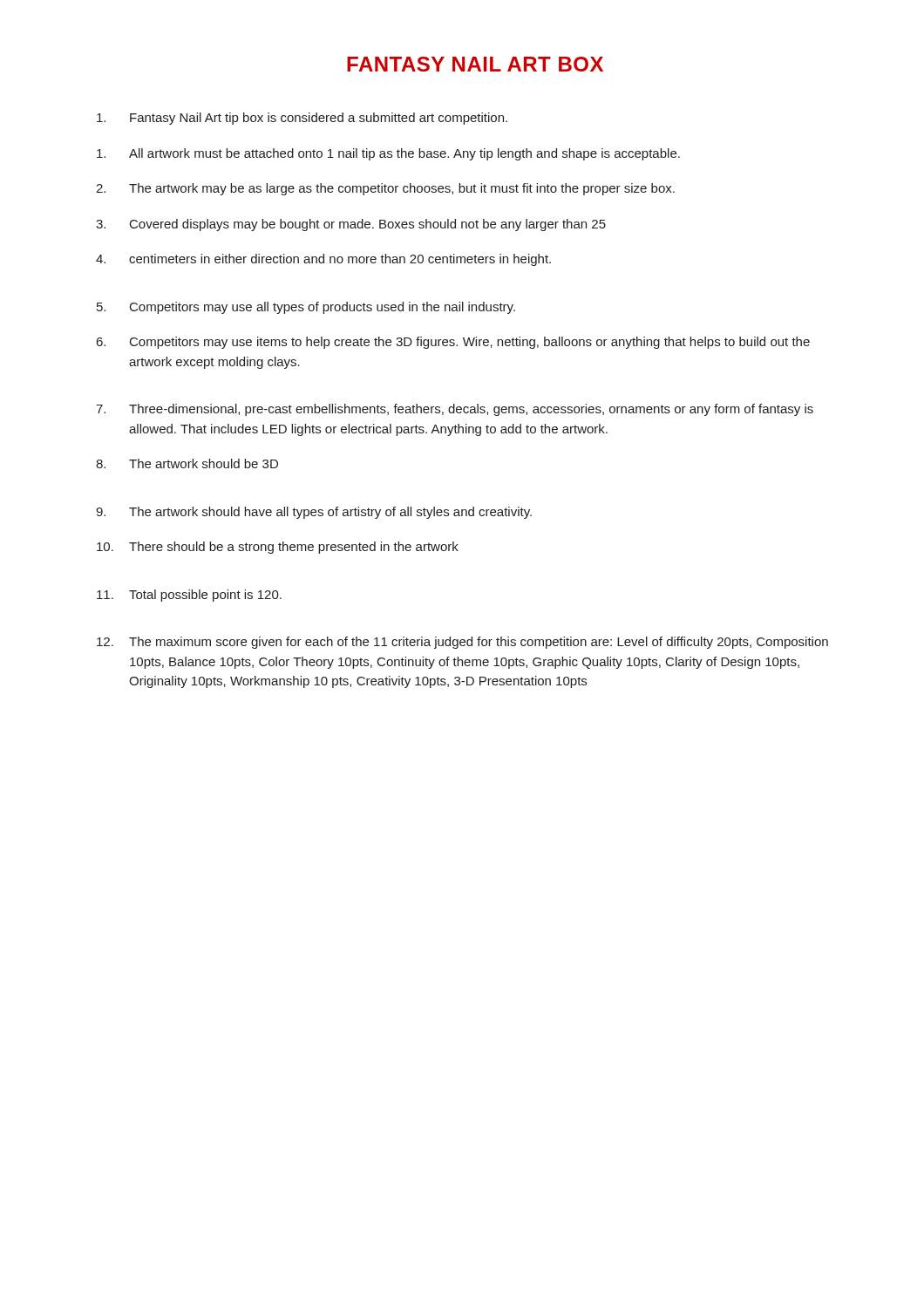
Task: Select the region starting "9. The artwork should have all"
Action: pos(475,512)
